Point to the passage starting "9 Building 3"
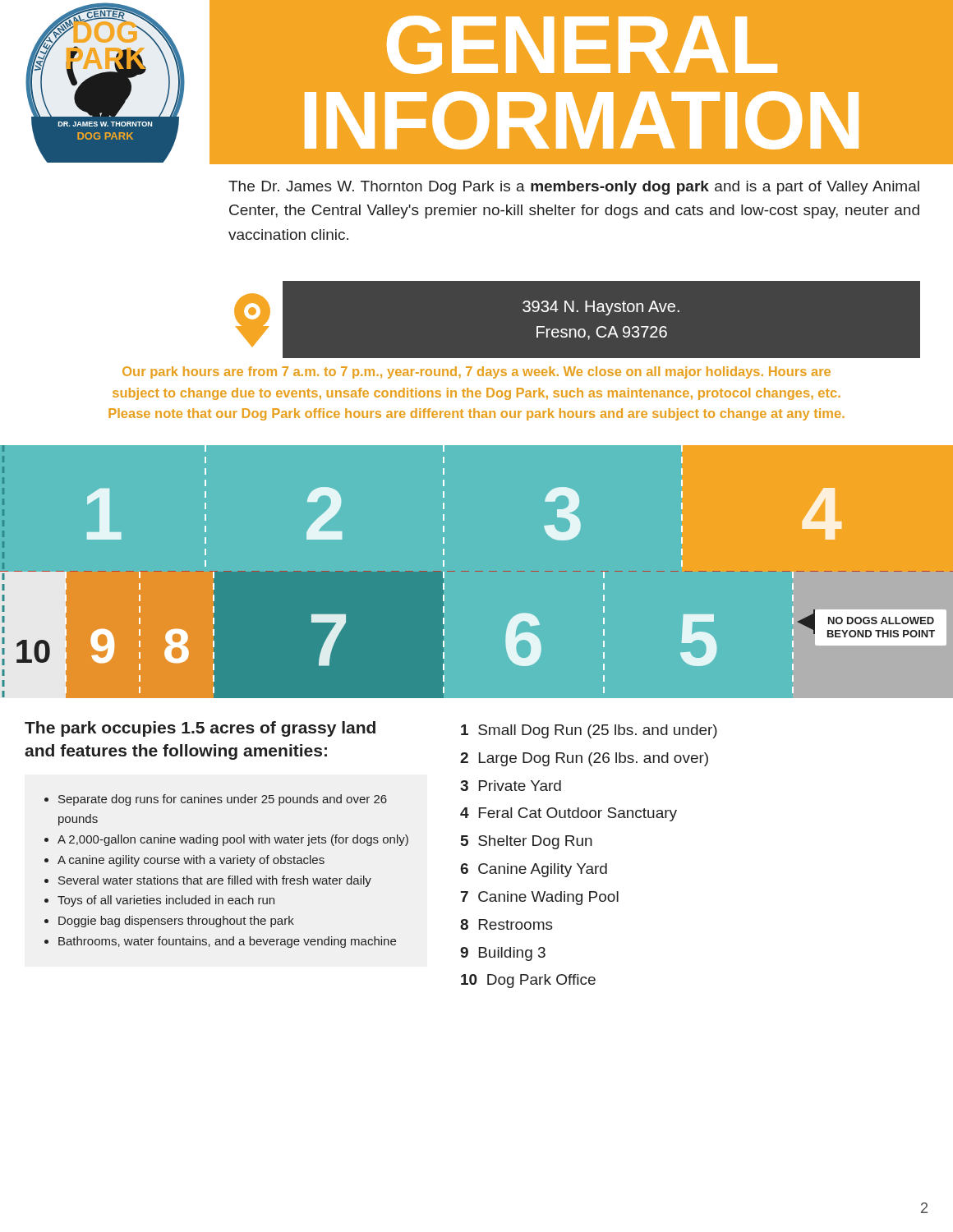The width and height of the screenshot is (953, 1232). click(503, 952)
